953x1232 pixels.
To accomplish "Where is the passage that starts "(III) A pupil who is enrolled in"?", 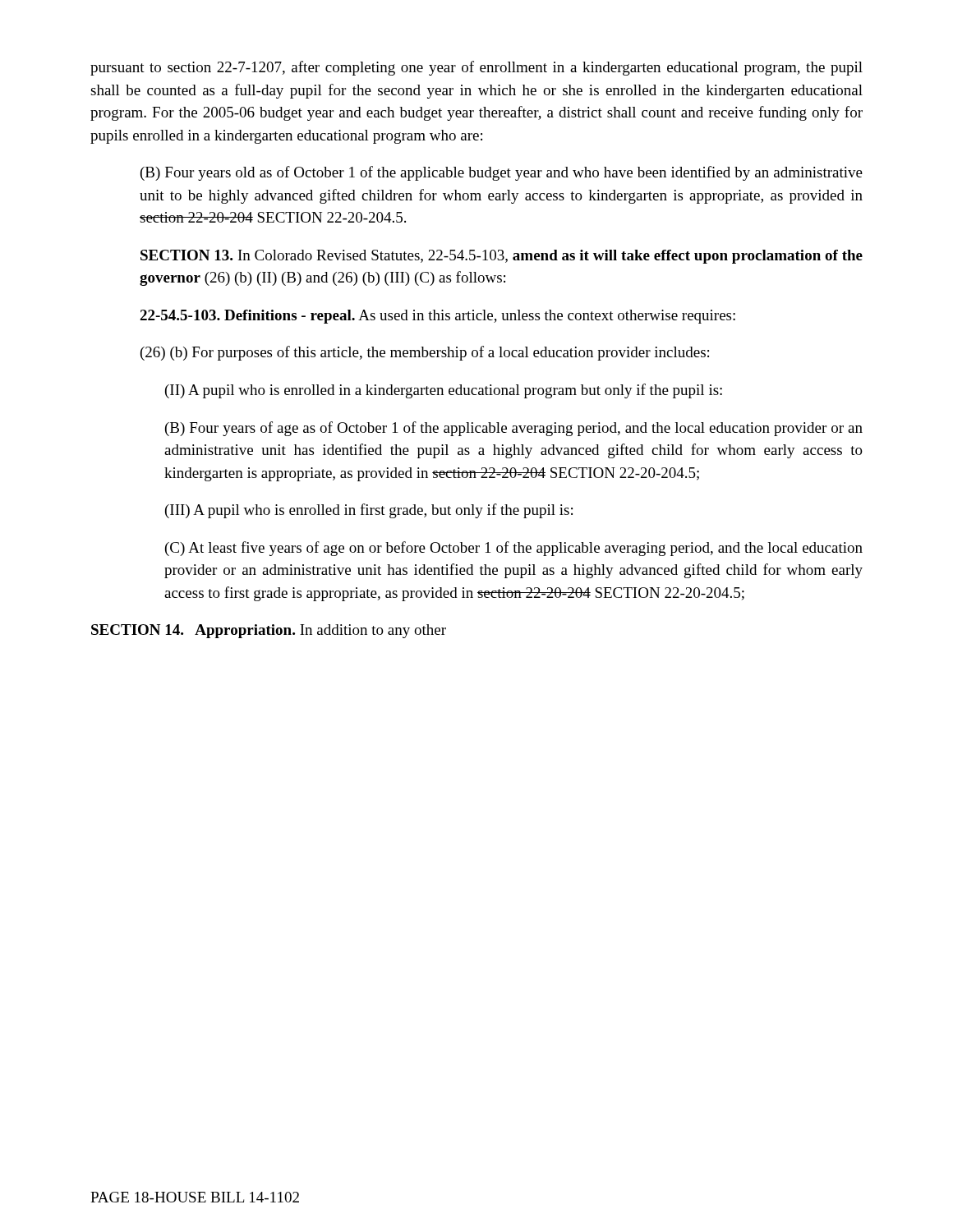I will [513, 510].
